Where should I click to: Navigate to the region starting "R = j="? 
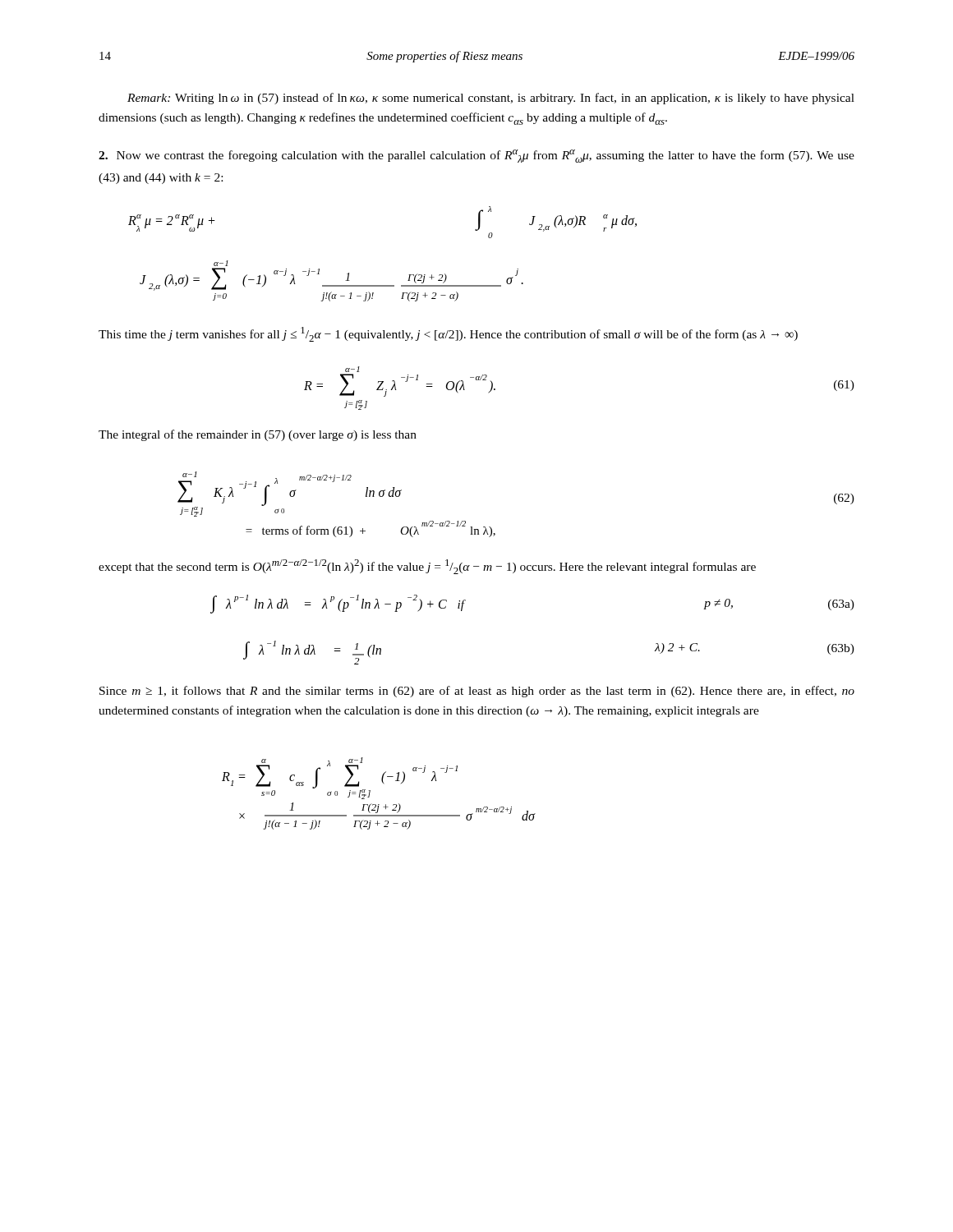497,384
